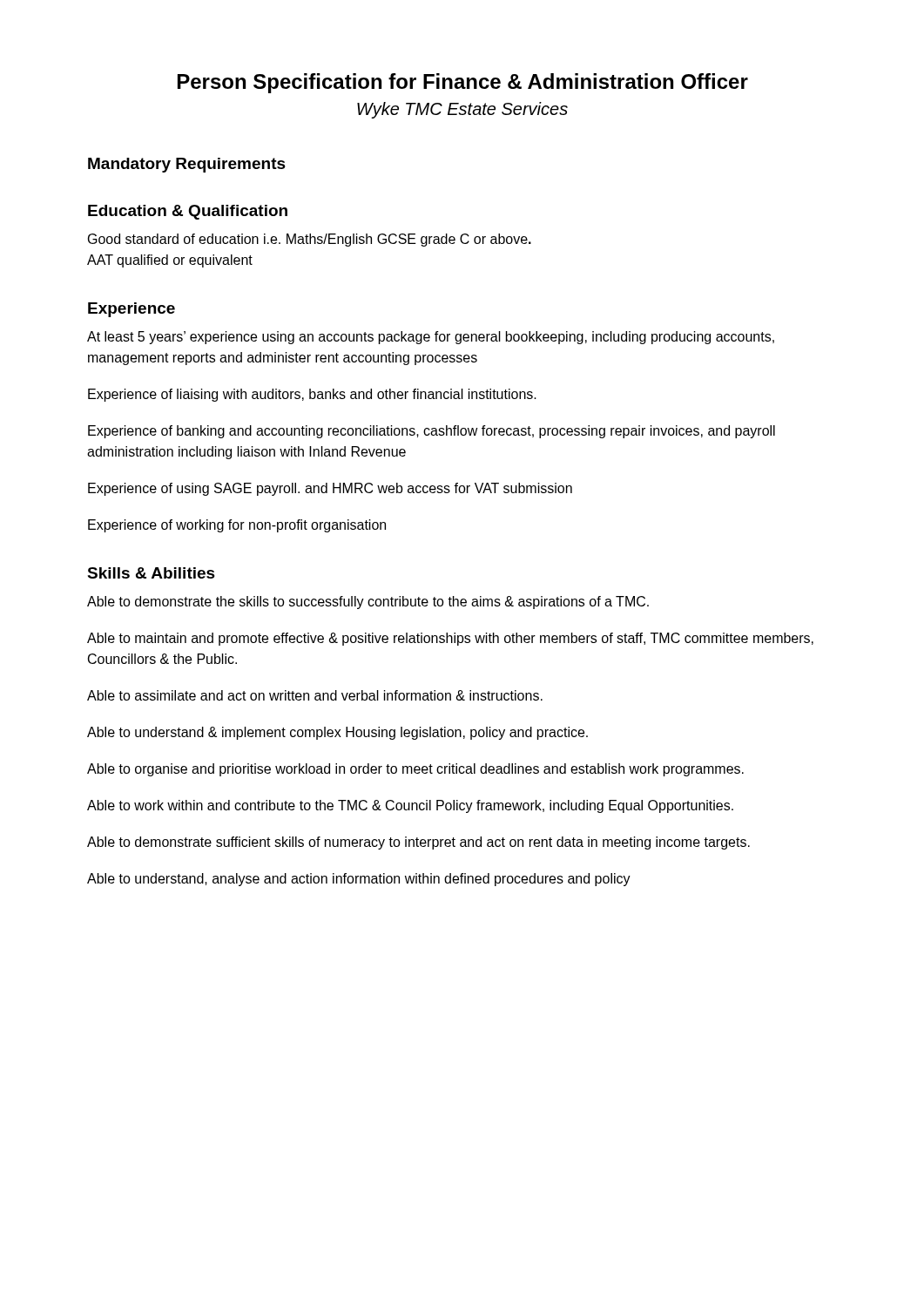Select the text block with the text "Able to demonstrate the skills to"
This screenshot has height=1307, width=924.
(x=368, y=602)
